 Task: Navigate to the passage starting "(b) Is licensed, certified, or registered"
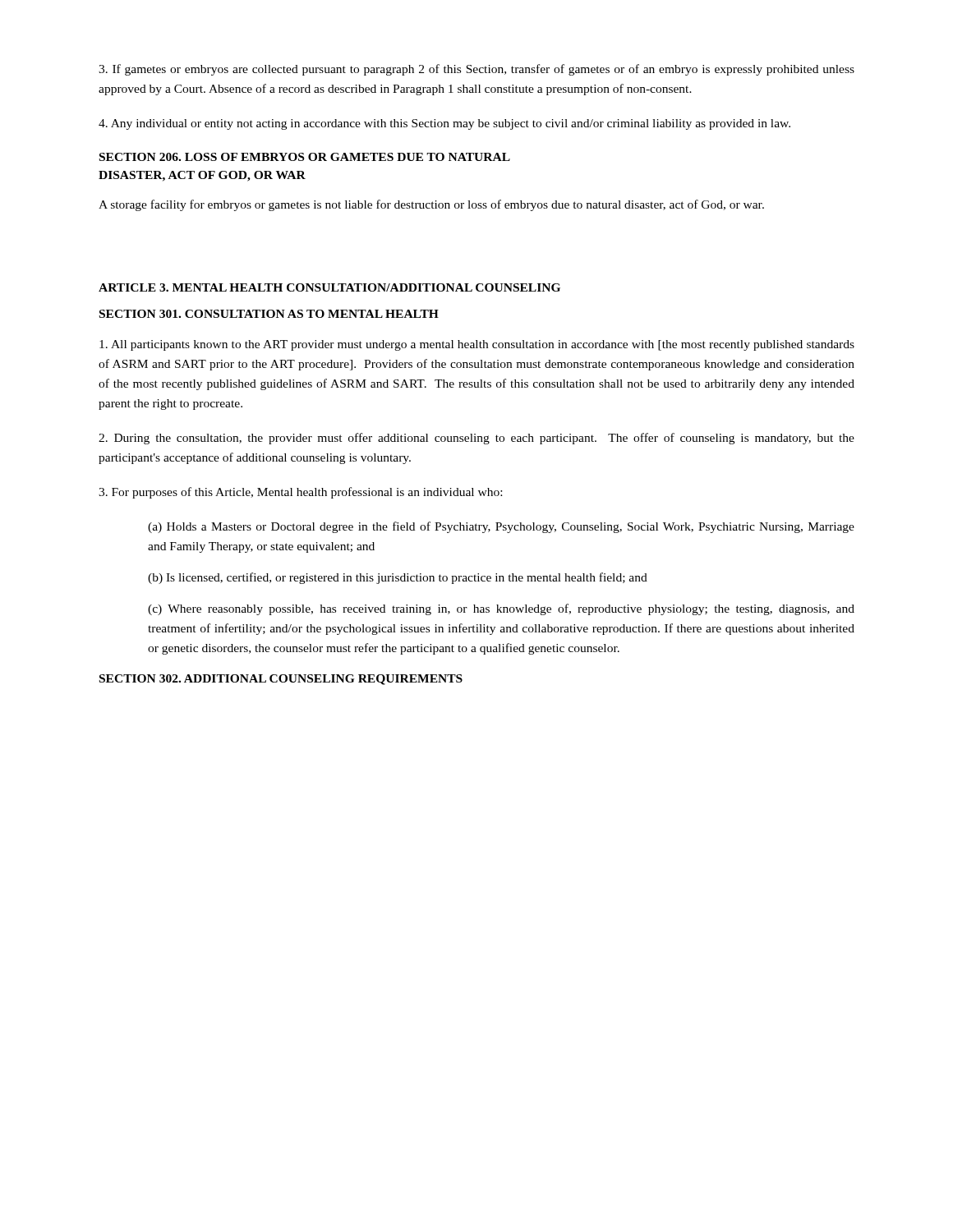[x=398, y=577]
